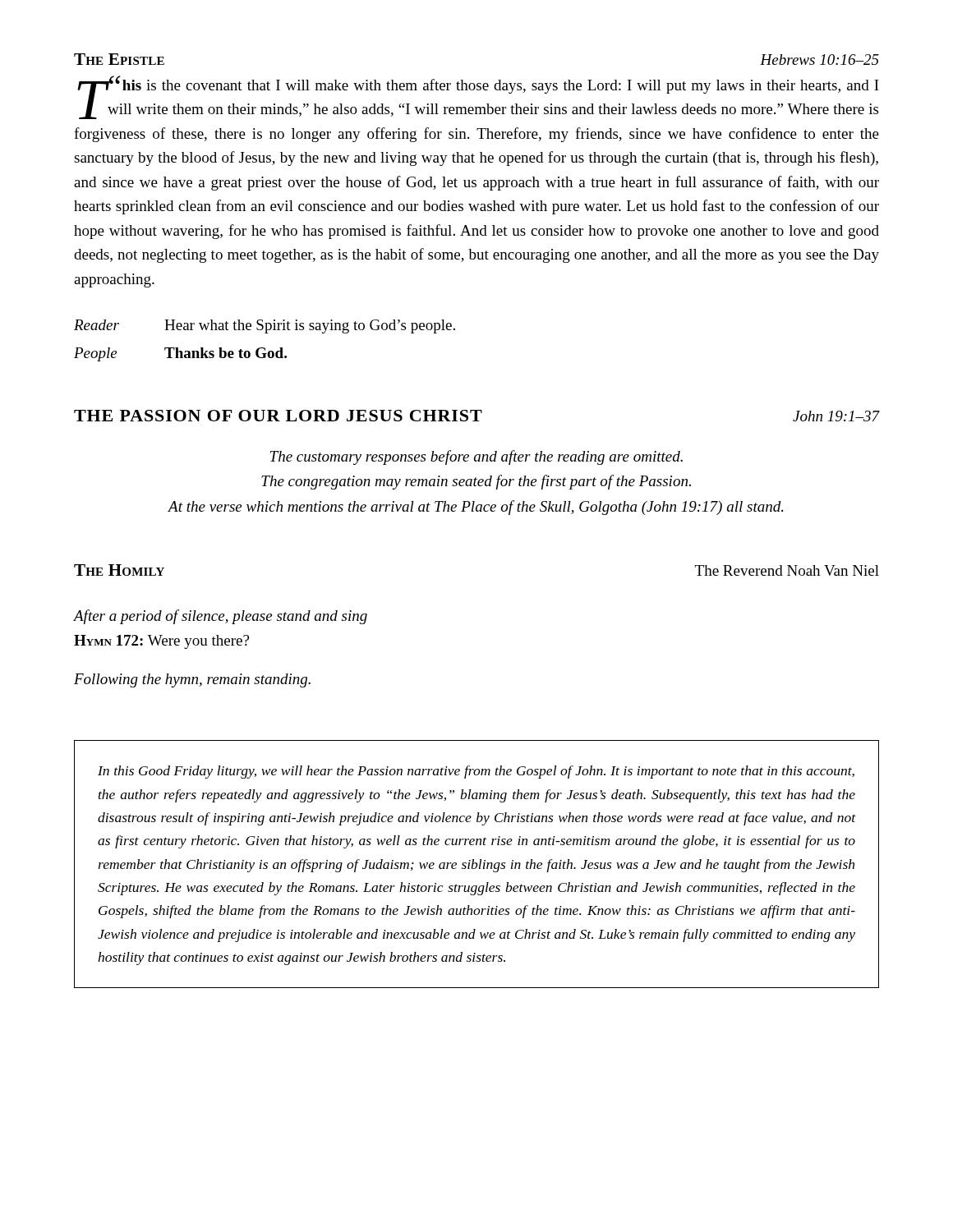Locate the text that says "John 19:1–37"

tap(836, 416)
